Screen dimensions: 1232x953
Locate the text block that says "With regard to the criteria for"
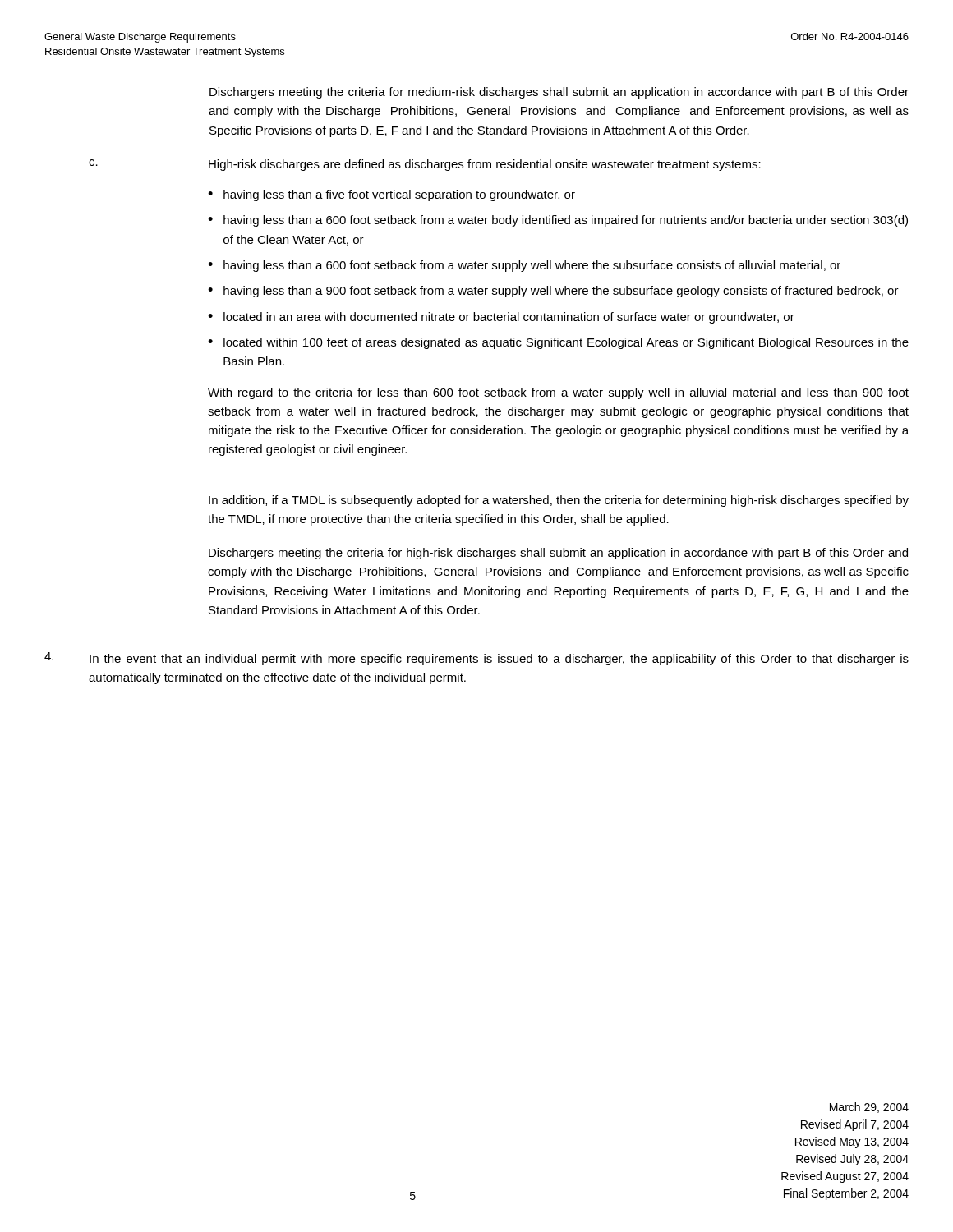(558, 420)
